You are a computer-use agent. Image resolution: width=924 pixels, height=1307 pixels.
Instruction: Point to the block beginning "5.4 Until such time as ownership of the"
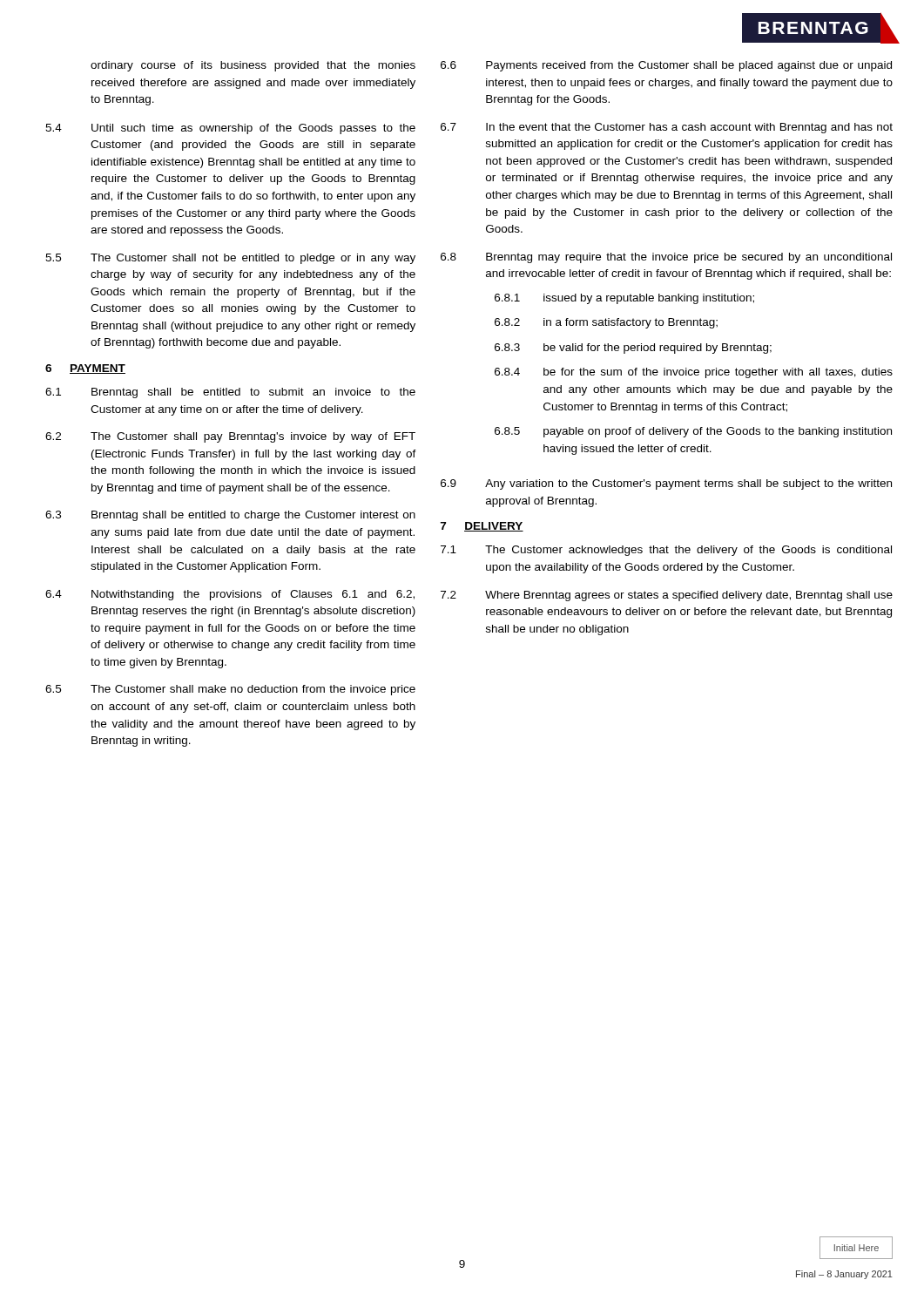tap(230, 179)
